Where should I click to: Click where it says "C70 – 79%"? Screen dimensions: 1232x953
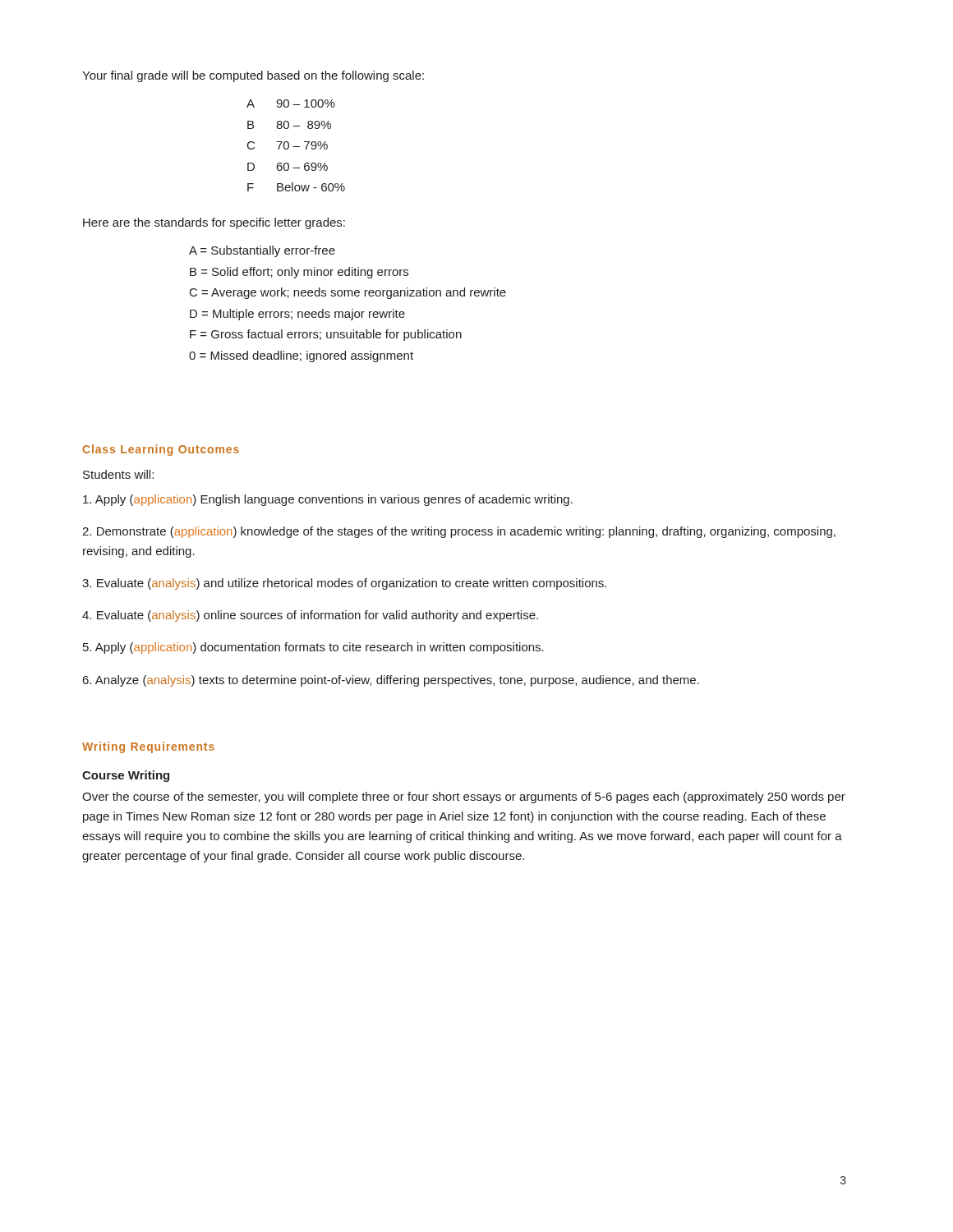[x=306, y=145]
